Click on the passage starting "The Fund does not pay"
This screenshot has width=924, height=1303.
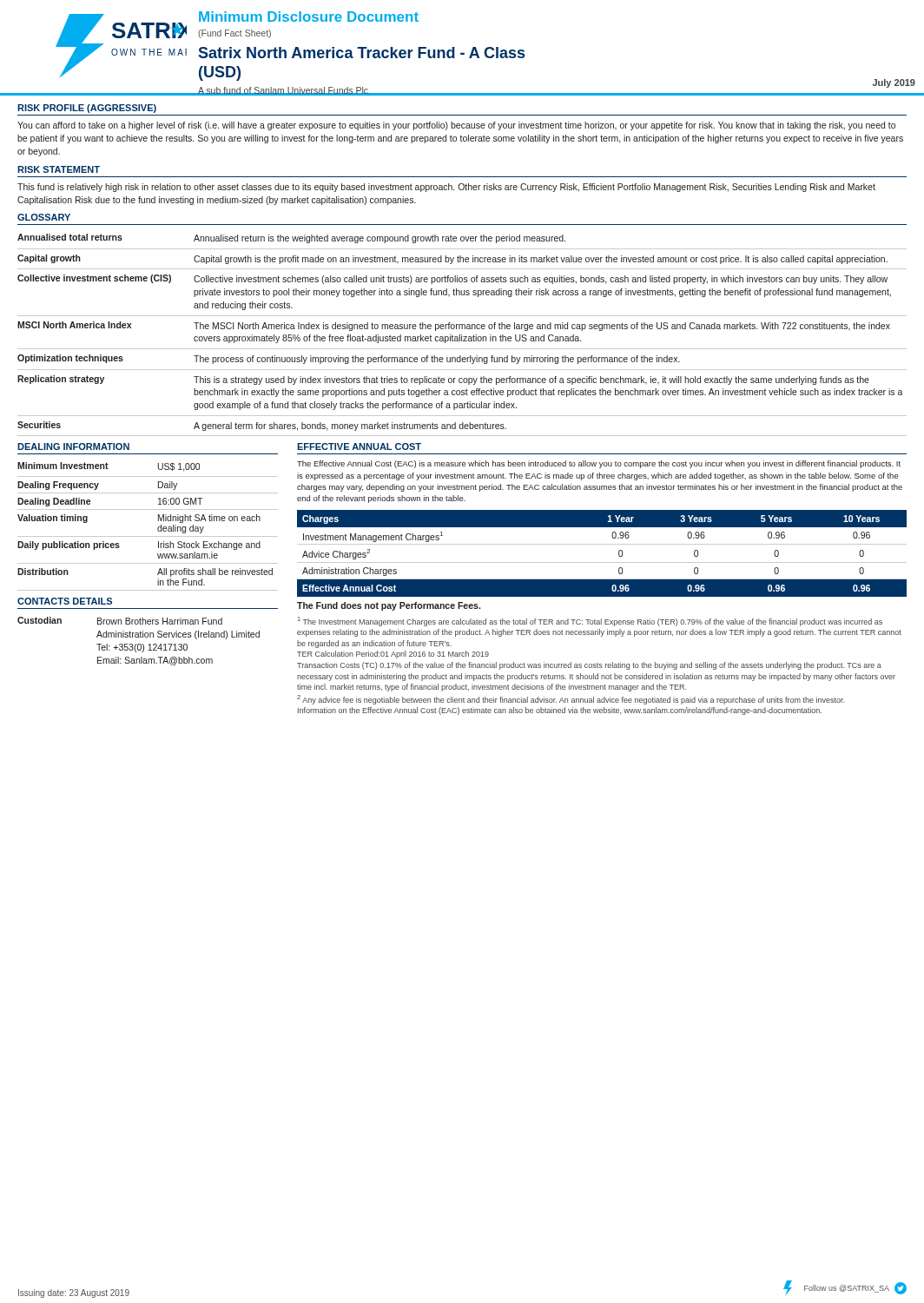pyautogui.click(x=389, y=605)
